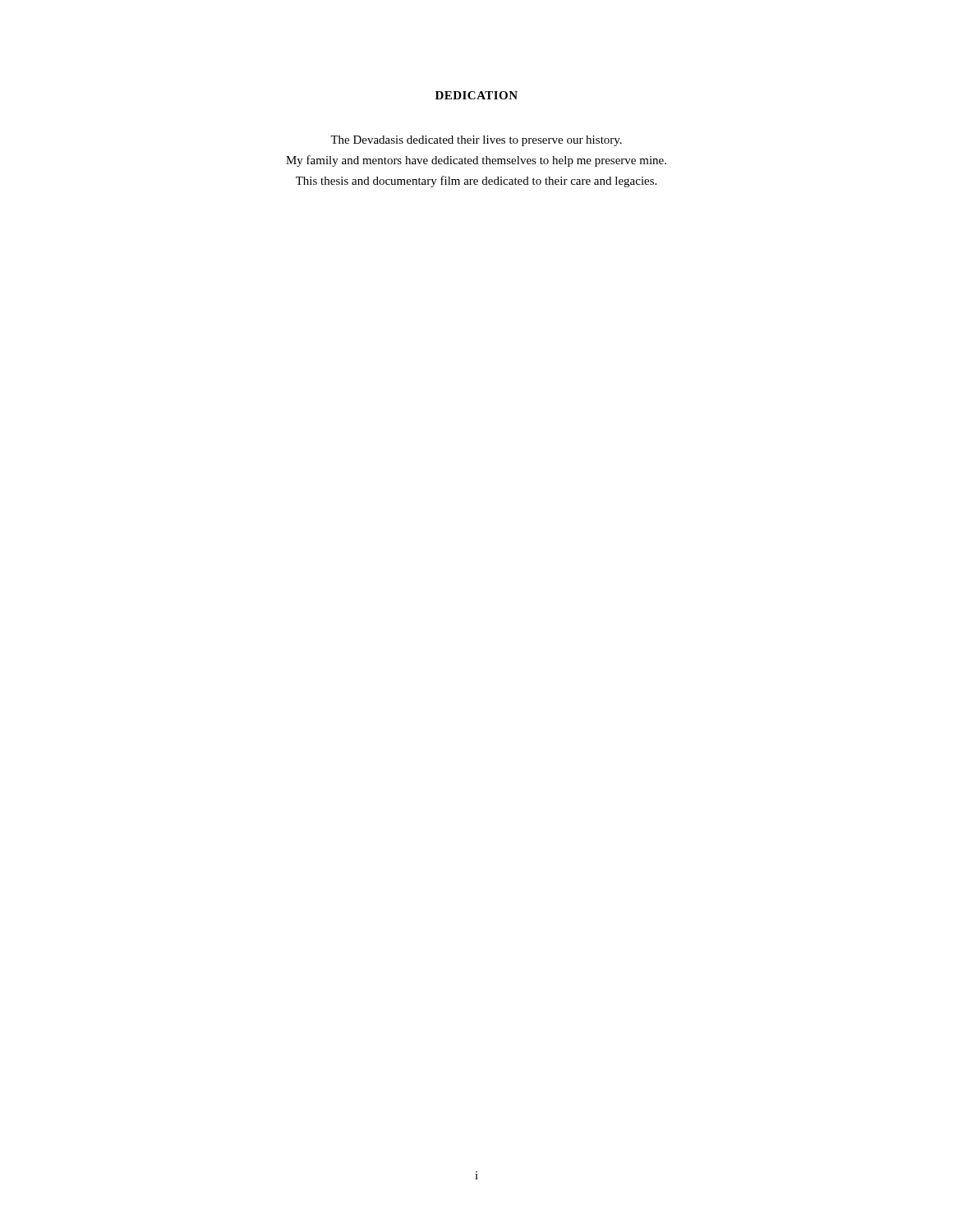Select the text block with the text "The Devadasis dedicated their lives to preserve"
Screen dimensions: 1232x953
click(476, 160)
